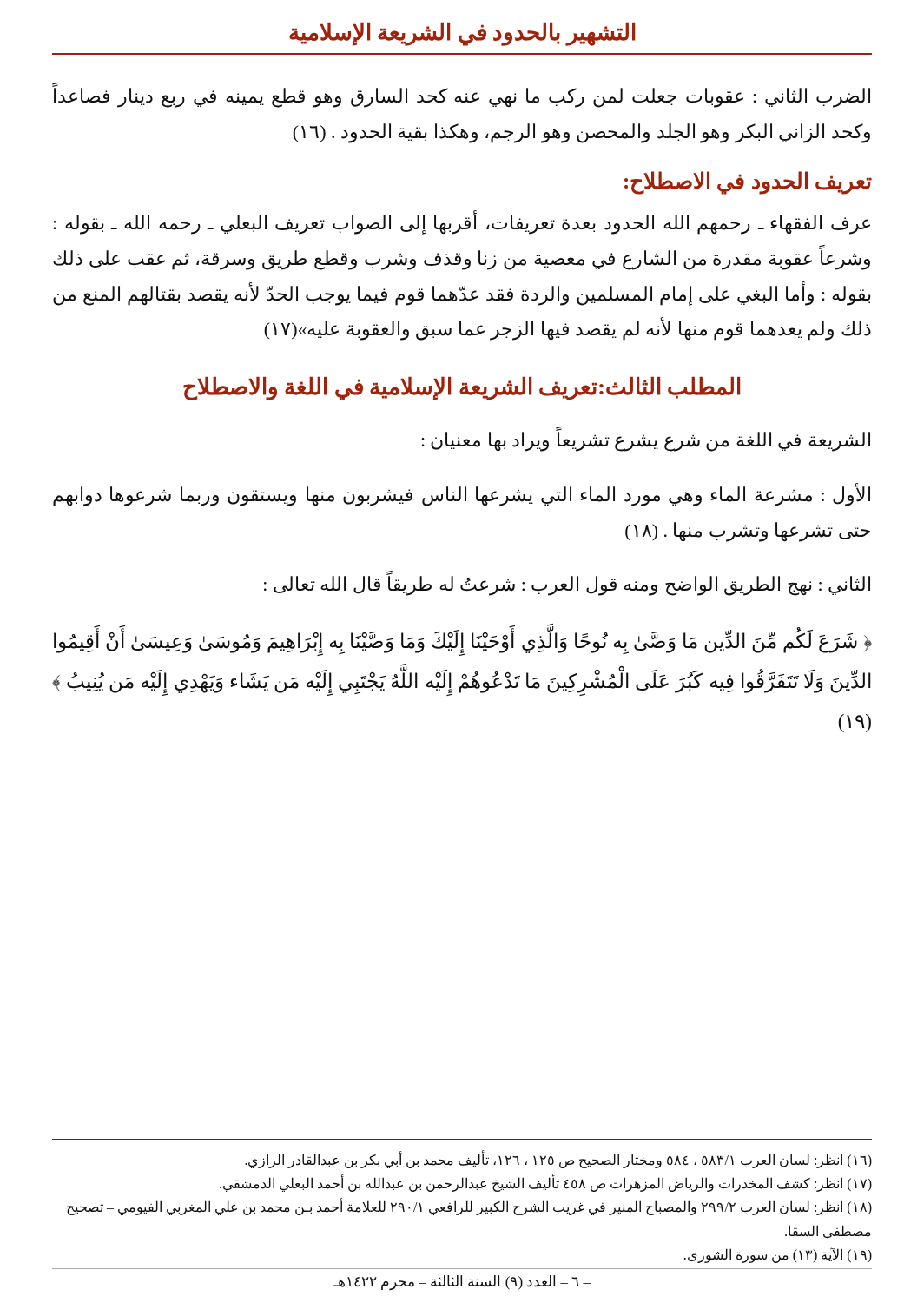924x1303 pixels.
Task: Click the passage that begins "الشريعة في اللغة من شرع يشرع"
Action: click(646, 440)
